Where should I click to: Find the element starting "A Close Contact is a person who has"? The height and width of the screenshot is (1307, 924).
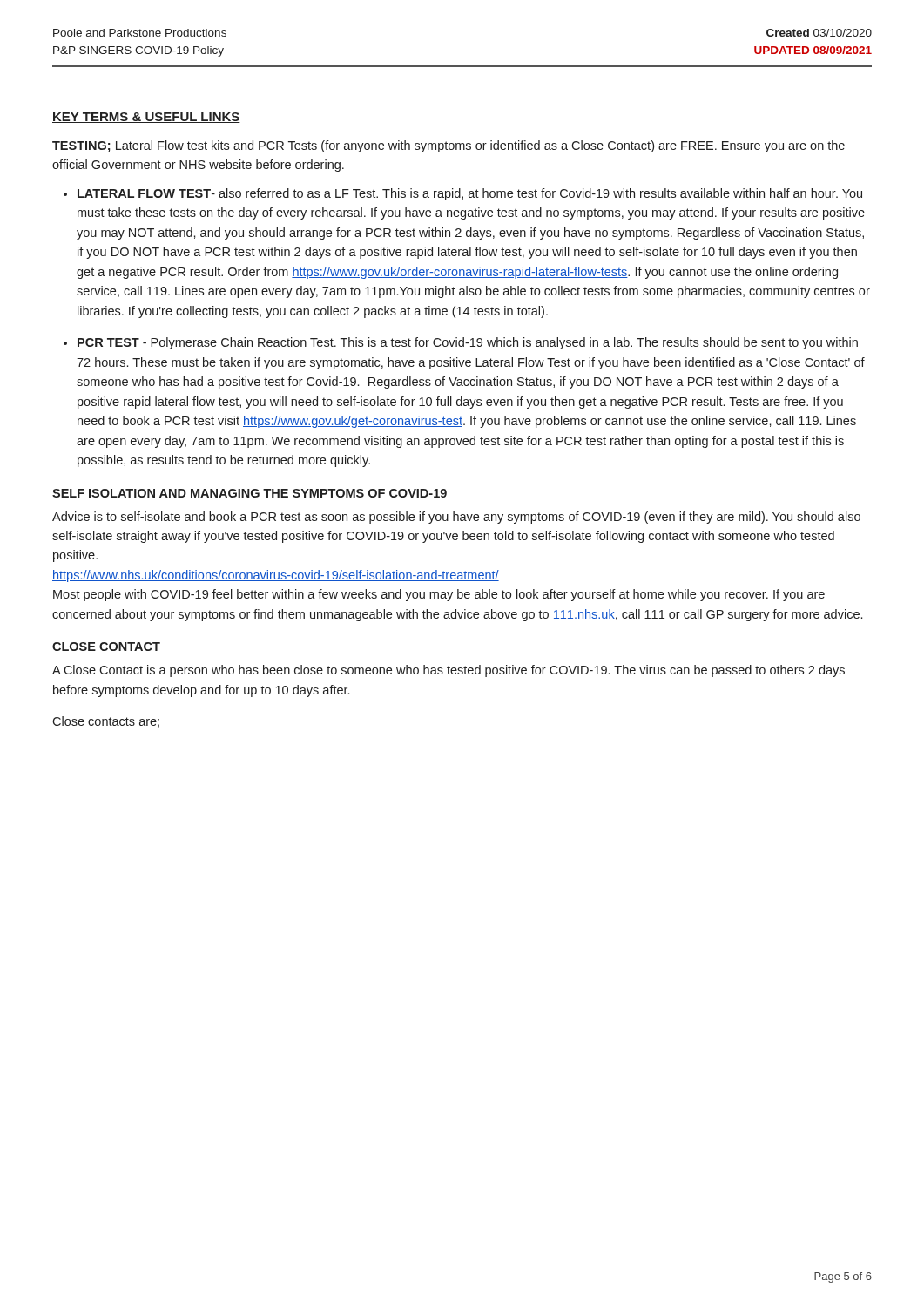point(449,680)
